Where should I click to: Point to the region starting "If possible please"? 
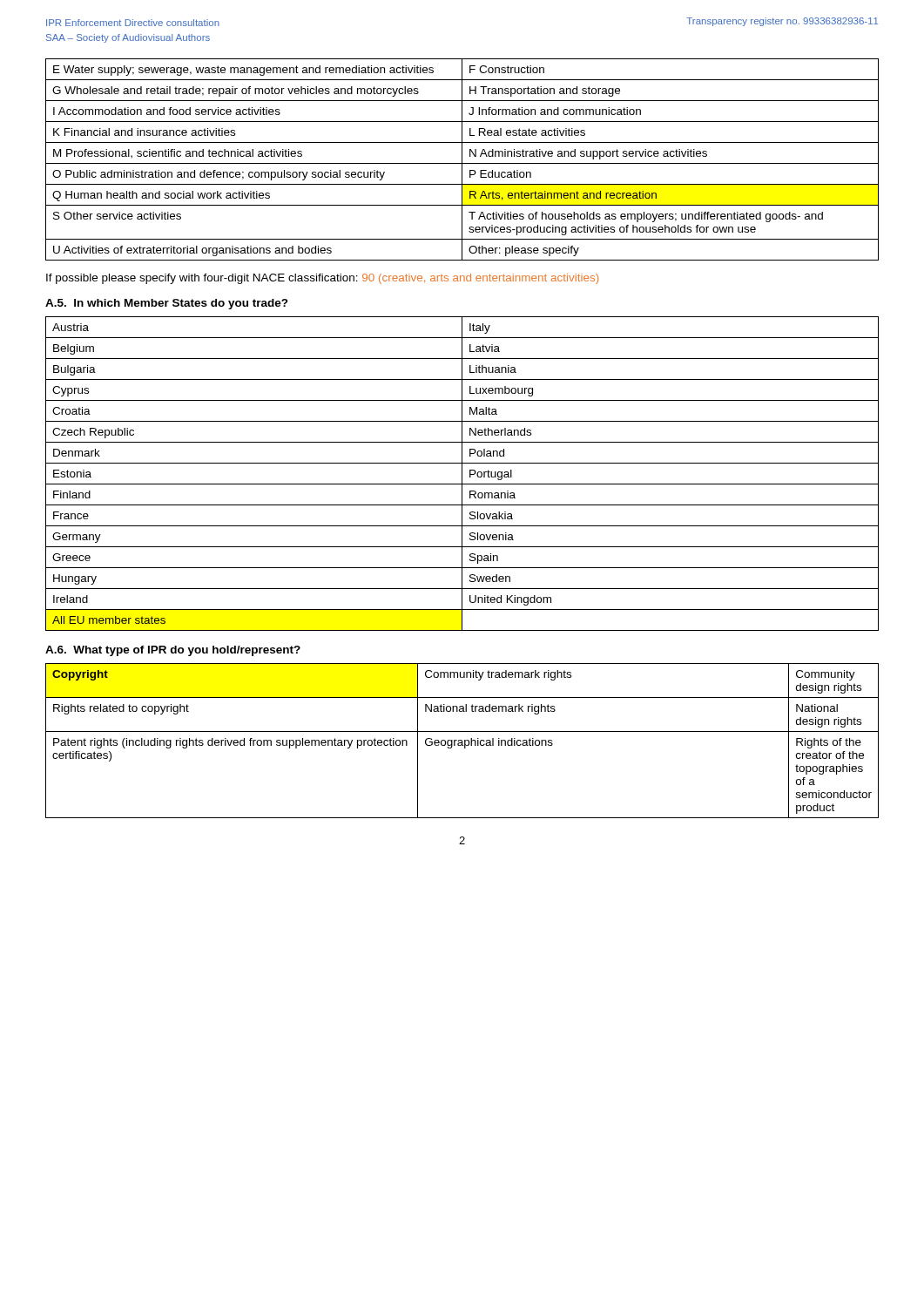click(x=322, y=277)
